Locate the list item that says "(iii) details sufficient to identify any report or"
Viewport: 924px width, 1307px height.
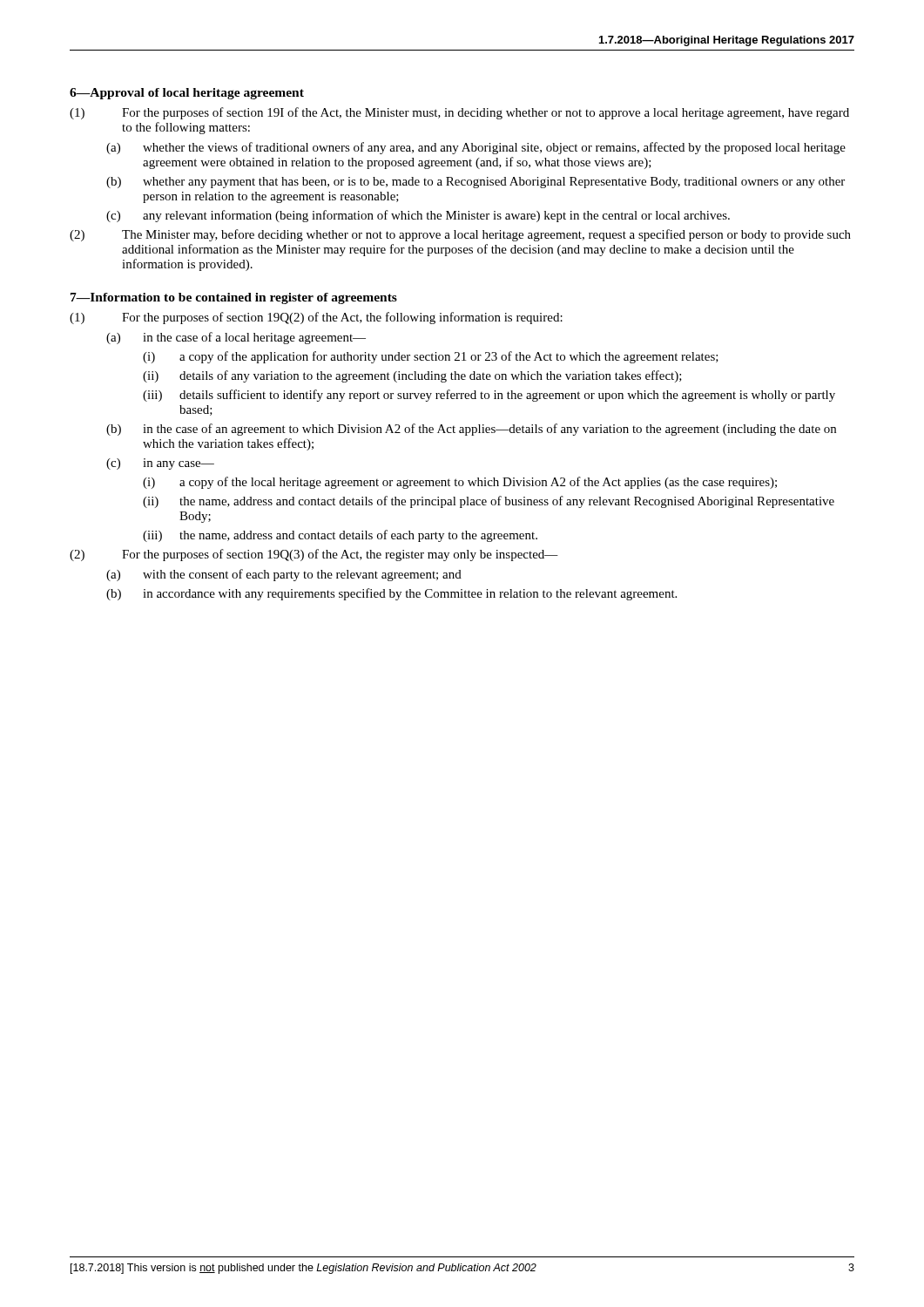tap(499, 403)
